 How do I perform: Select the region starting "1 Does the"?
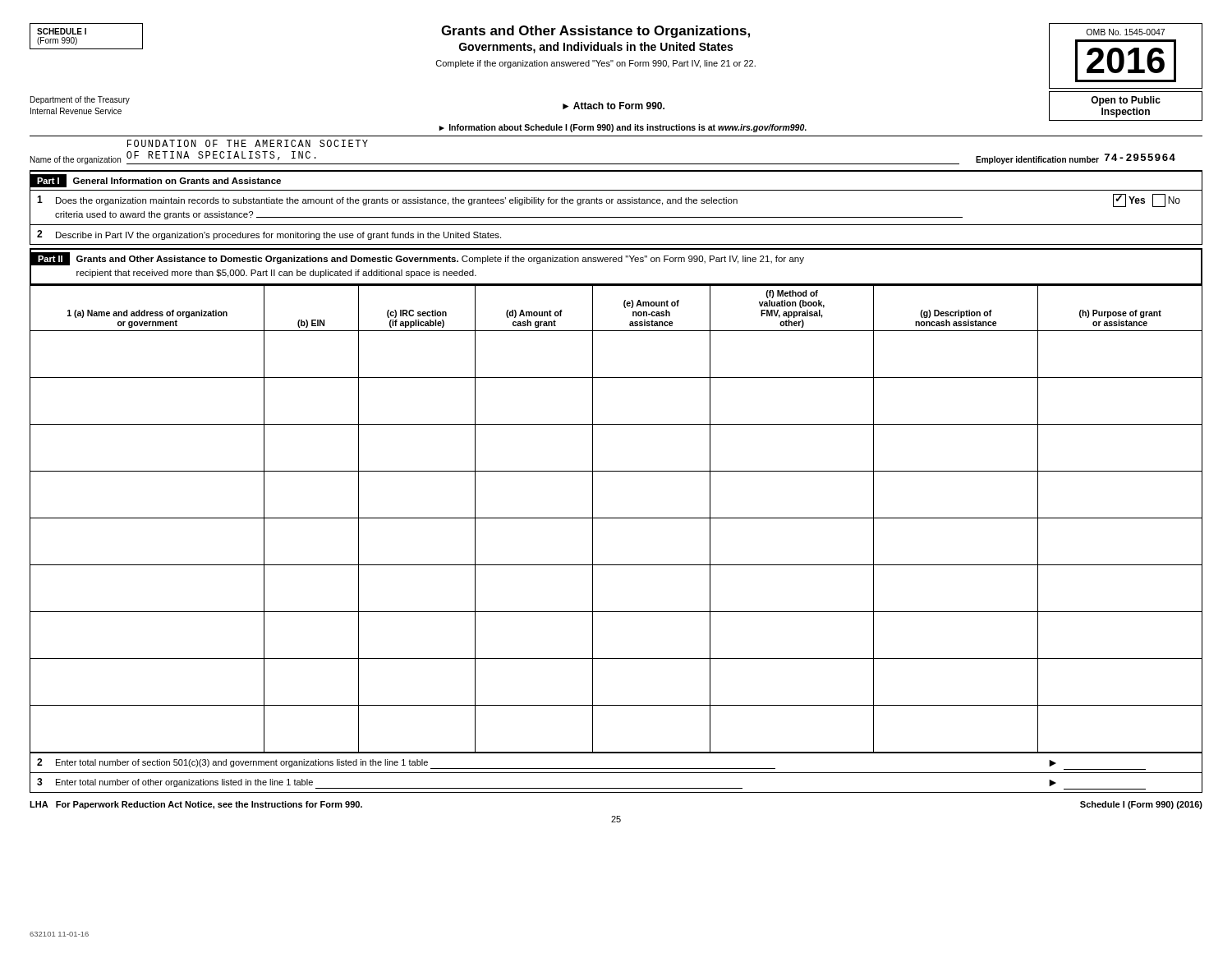click(619, 207)
